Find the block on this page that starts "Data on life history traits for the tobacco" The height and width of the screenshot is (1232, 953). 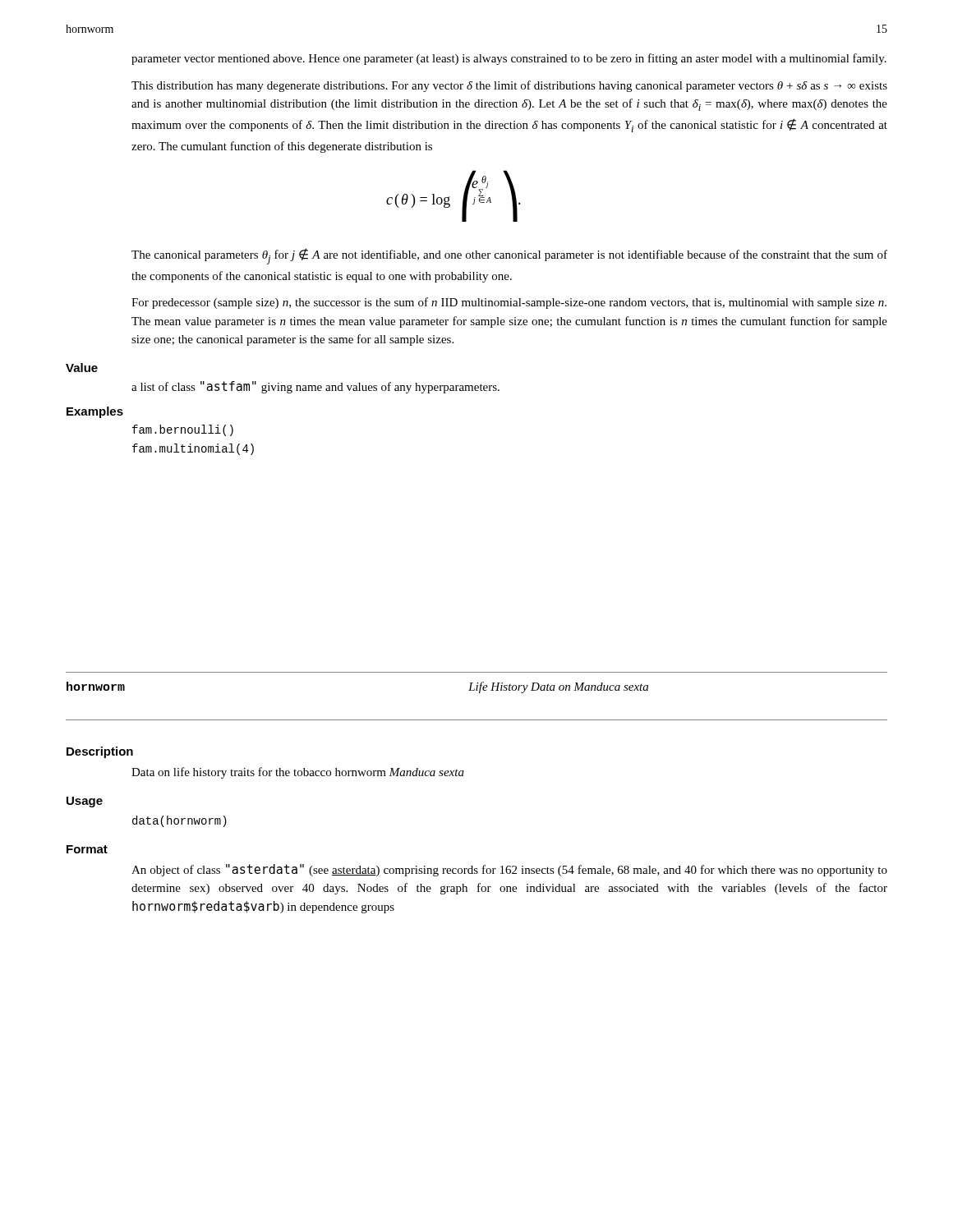(298, 773)
